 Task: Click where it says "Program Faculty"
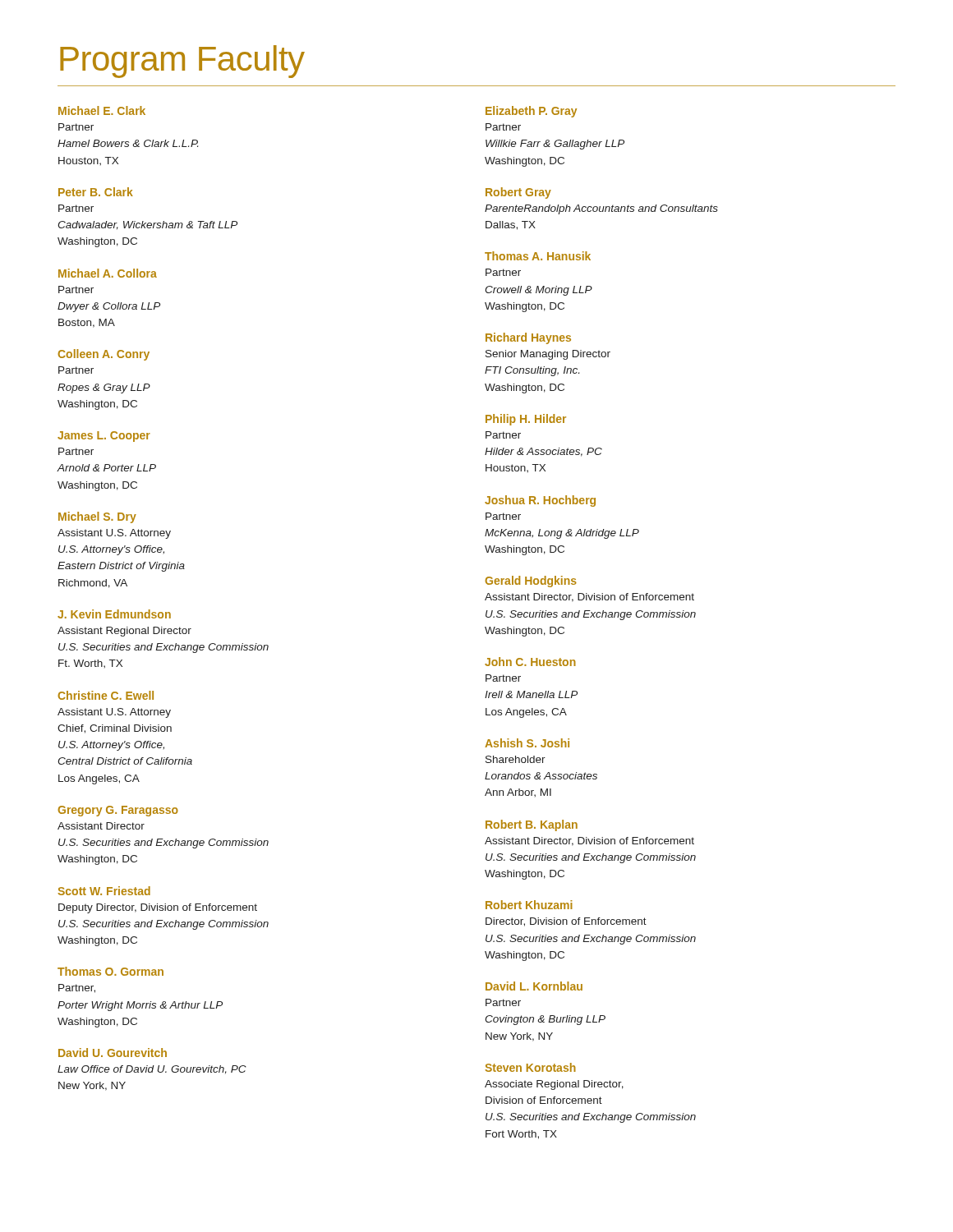pyautogui.click(x=181, y=59)
